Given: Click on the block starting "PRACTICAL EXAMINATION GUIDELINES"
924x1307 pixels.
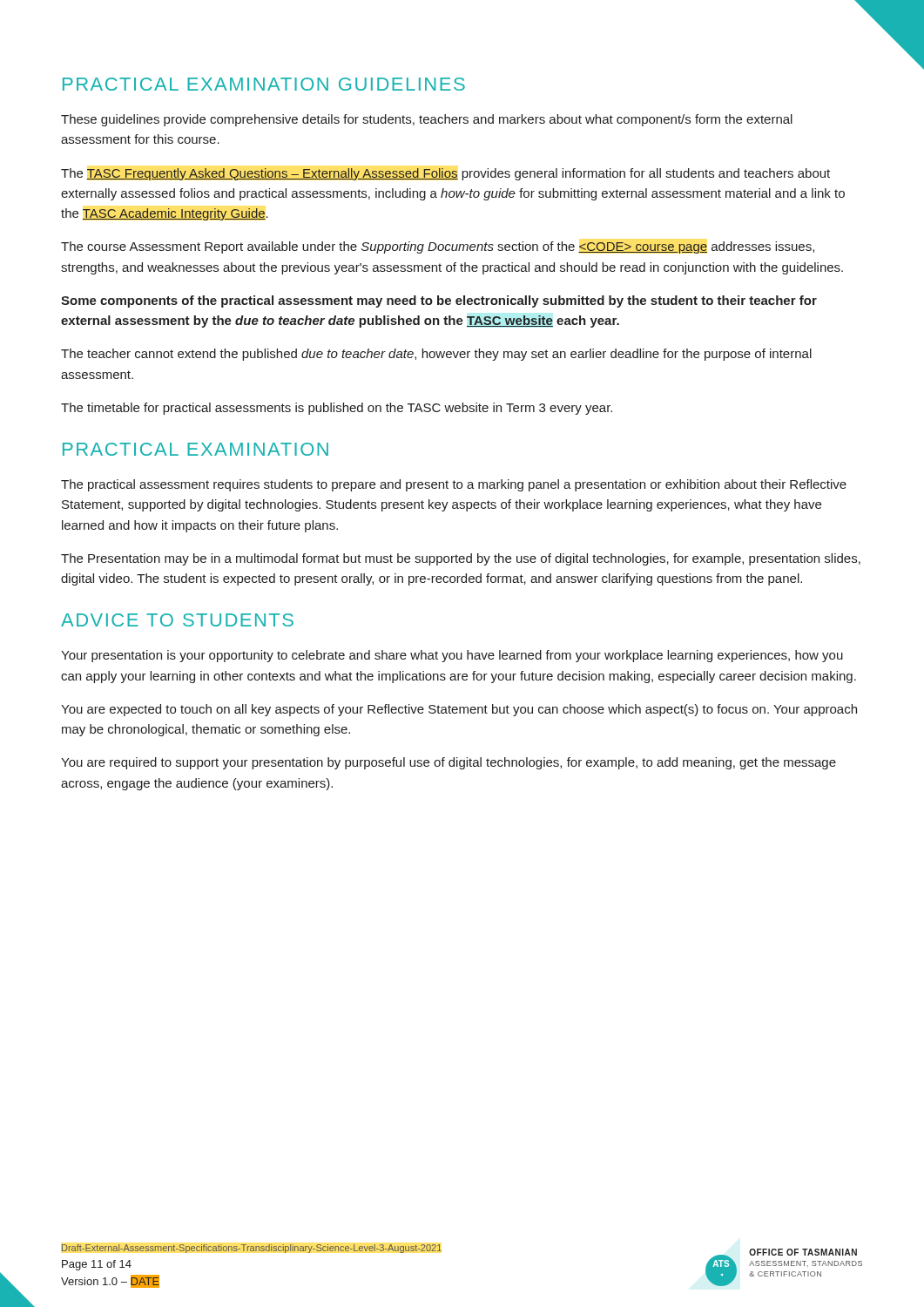Looking at the screenshot, I should 462,84.
